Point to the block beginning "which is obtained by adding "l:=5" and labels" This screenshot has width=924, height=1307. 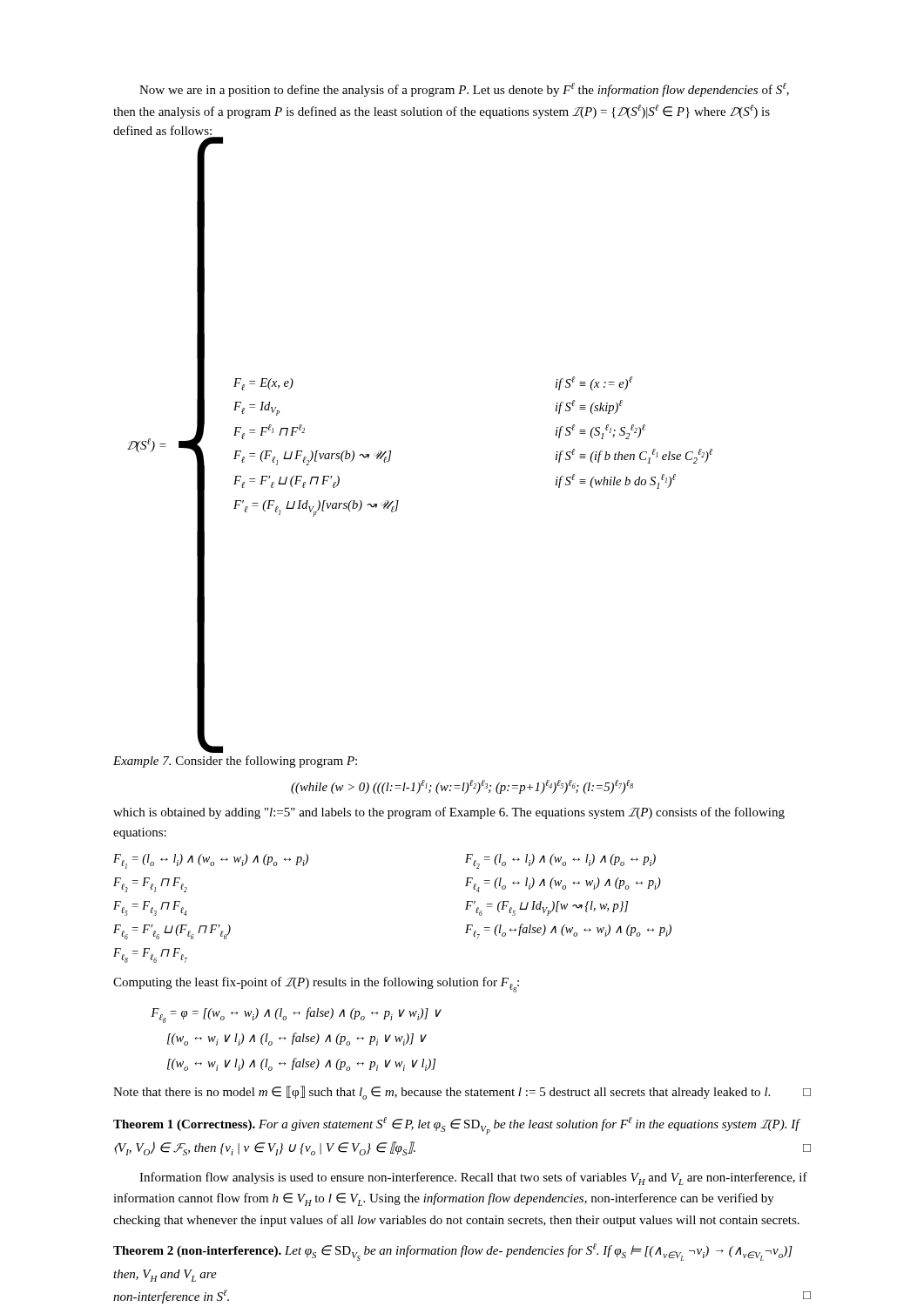click(x=449, y=822)
